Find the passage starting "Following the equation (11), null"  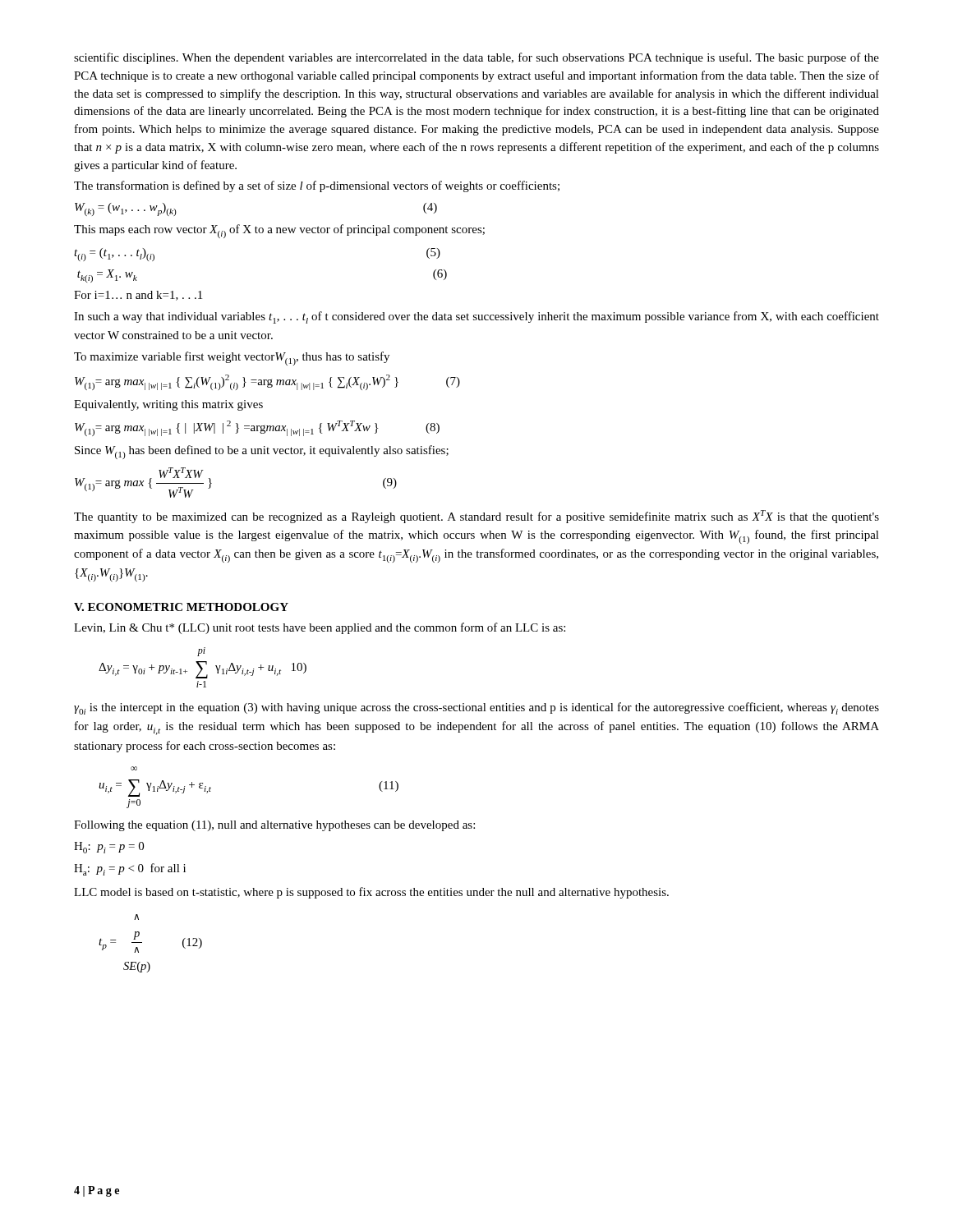click(x=275, y=825)
